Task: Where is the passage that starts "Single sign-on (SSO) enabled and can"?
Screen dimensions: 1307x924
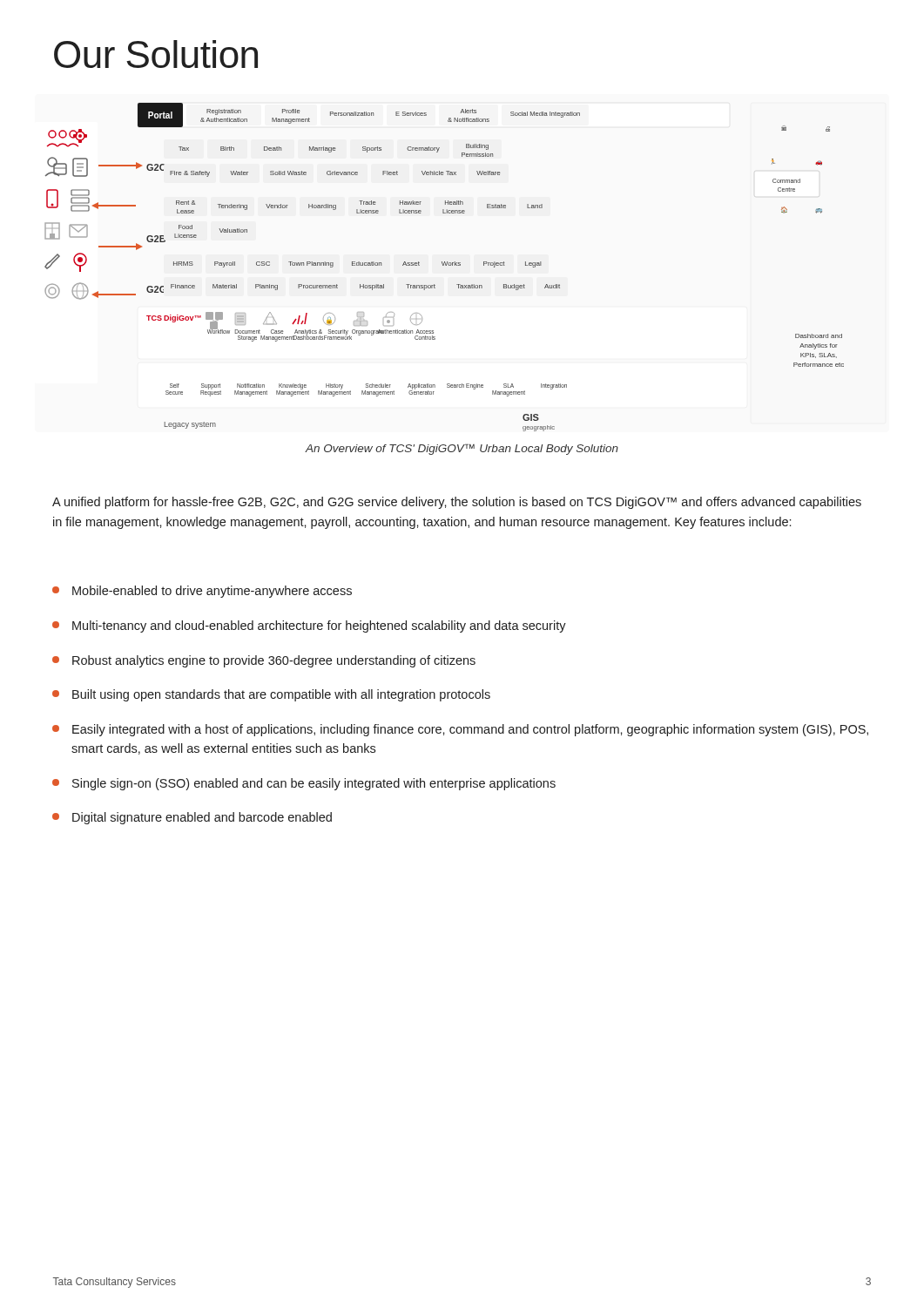Action: click(x=304, y=784)
